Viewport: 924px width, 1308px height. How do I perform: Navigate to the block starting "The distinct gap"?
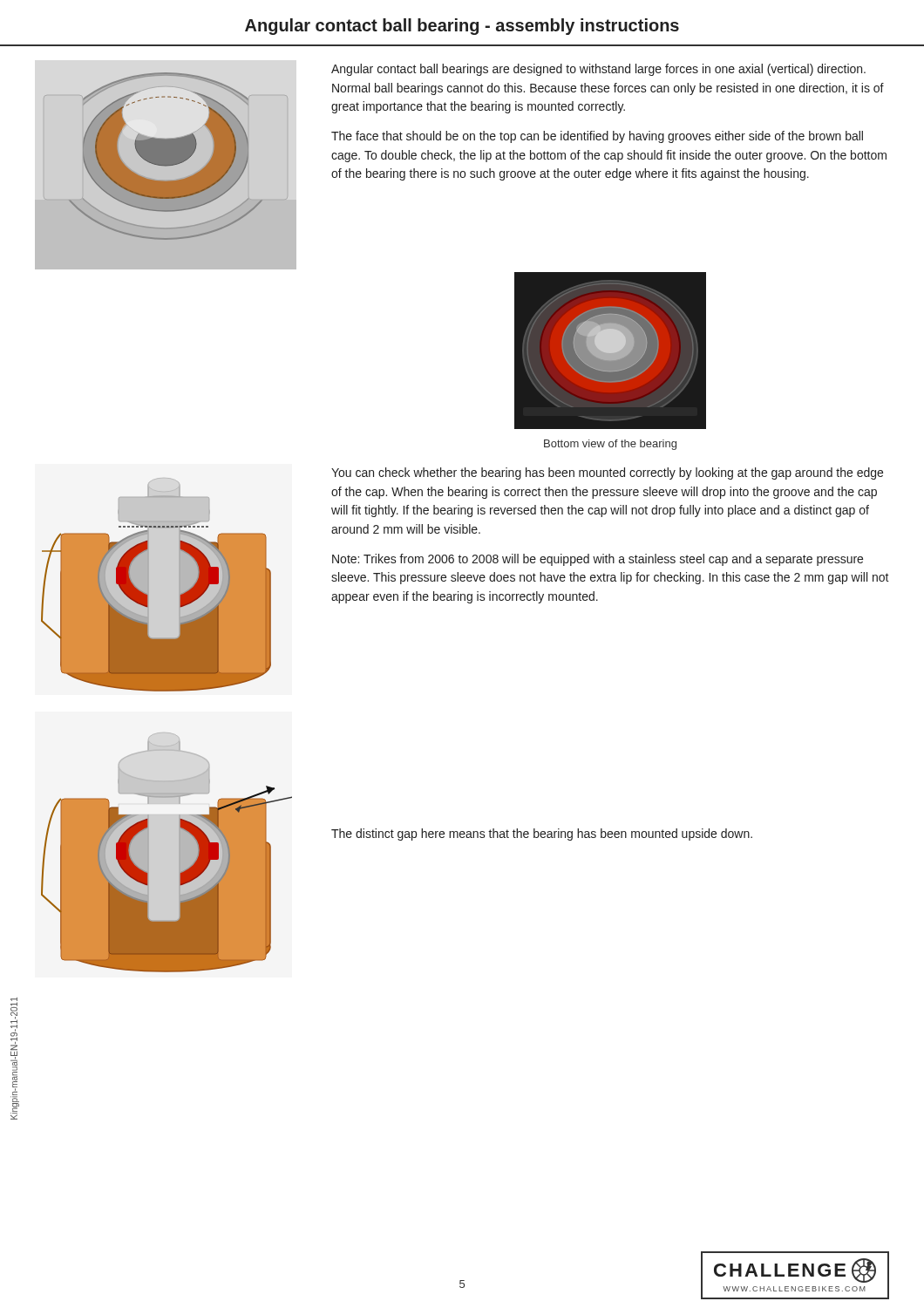click(542, 834)
